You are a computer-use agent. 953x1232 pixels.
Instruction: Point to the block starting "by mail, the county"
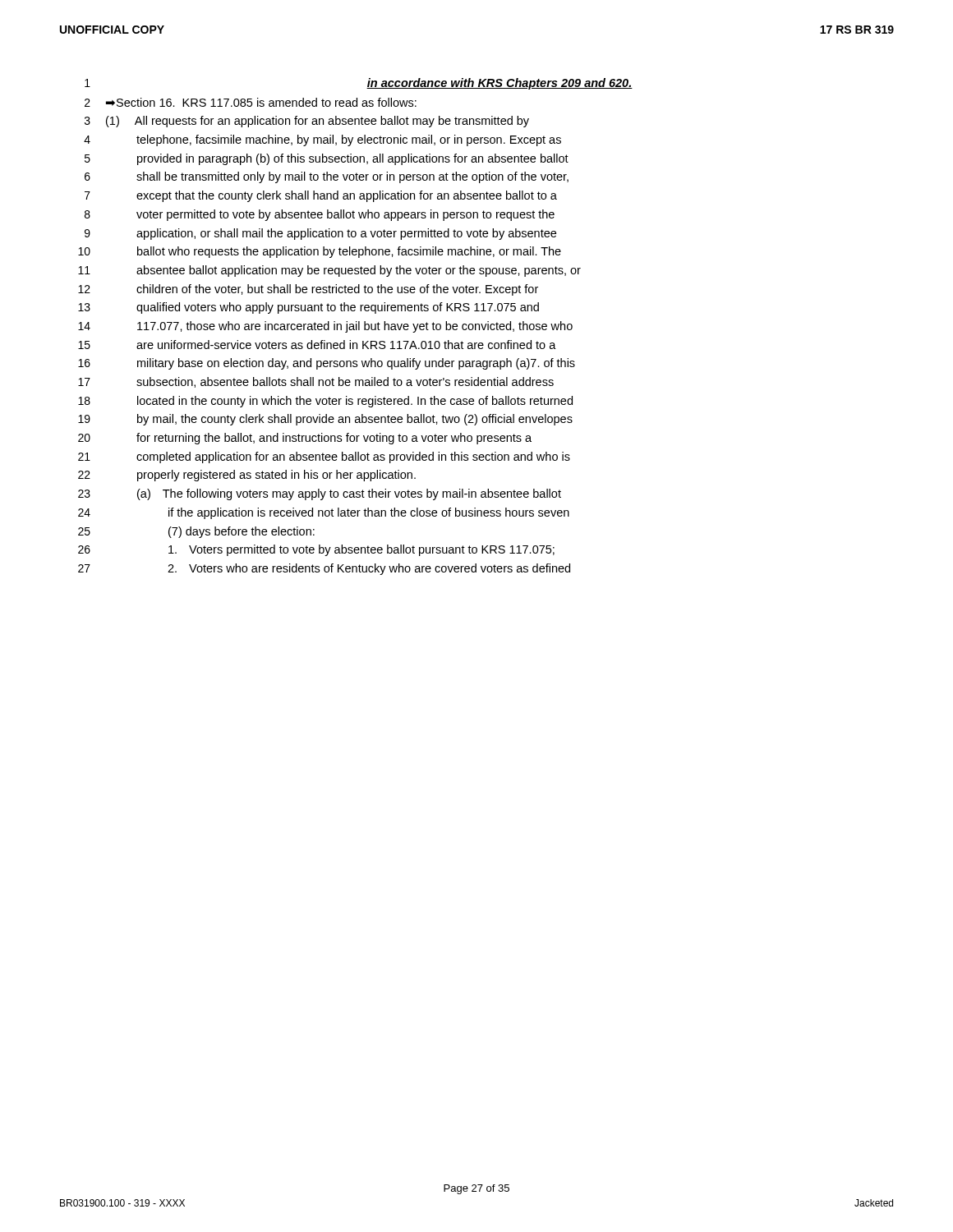click(x=354, y=419)
